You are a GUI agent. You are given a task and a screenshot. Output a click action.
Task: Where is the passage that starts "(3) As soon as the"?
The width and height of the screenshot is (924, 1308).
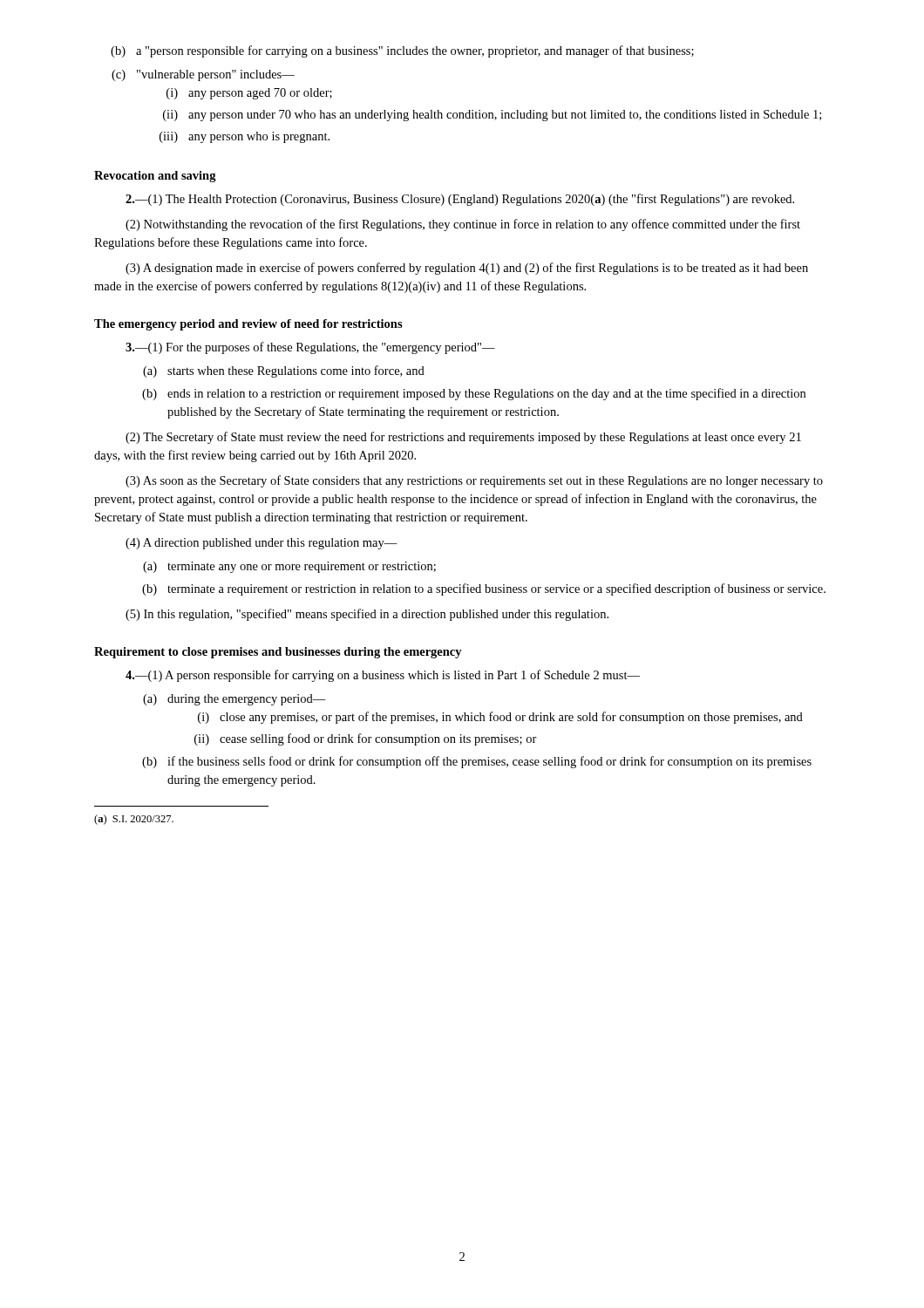(459, 499)
